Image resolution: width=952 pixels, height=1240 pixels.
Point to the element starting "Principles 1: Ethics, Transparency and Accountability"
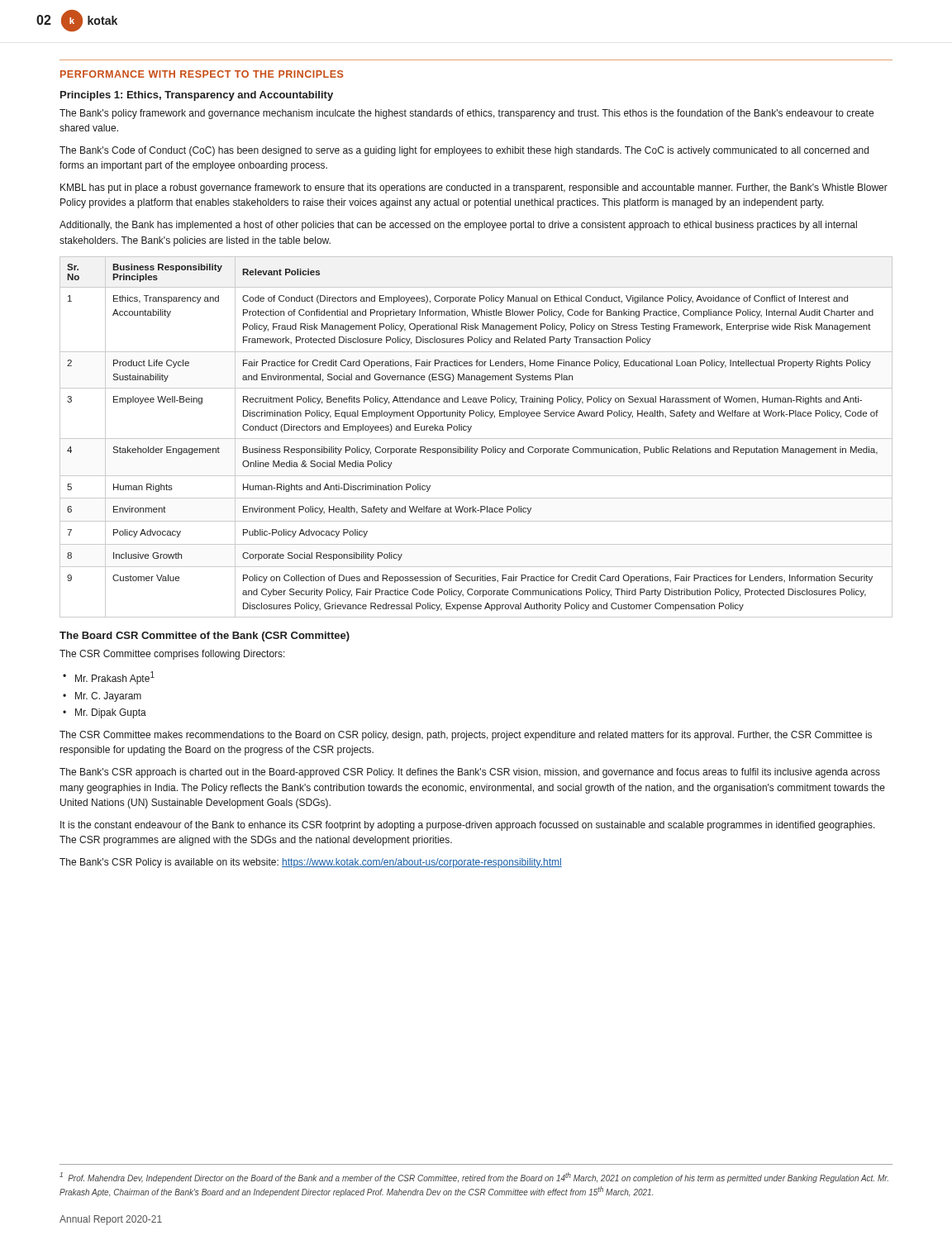[196, 94]
